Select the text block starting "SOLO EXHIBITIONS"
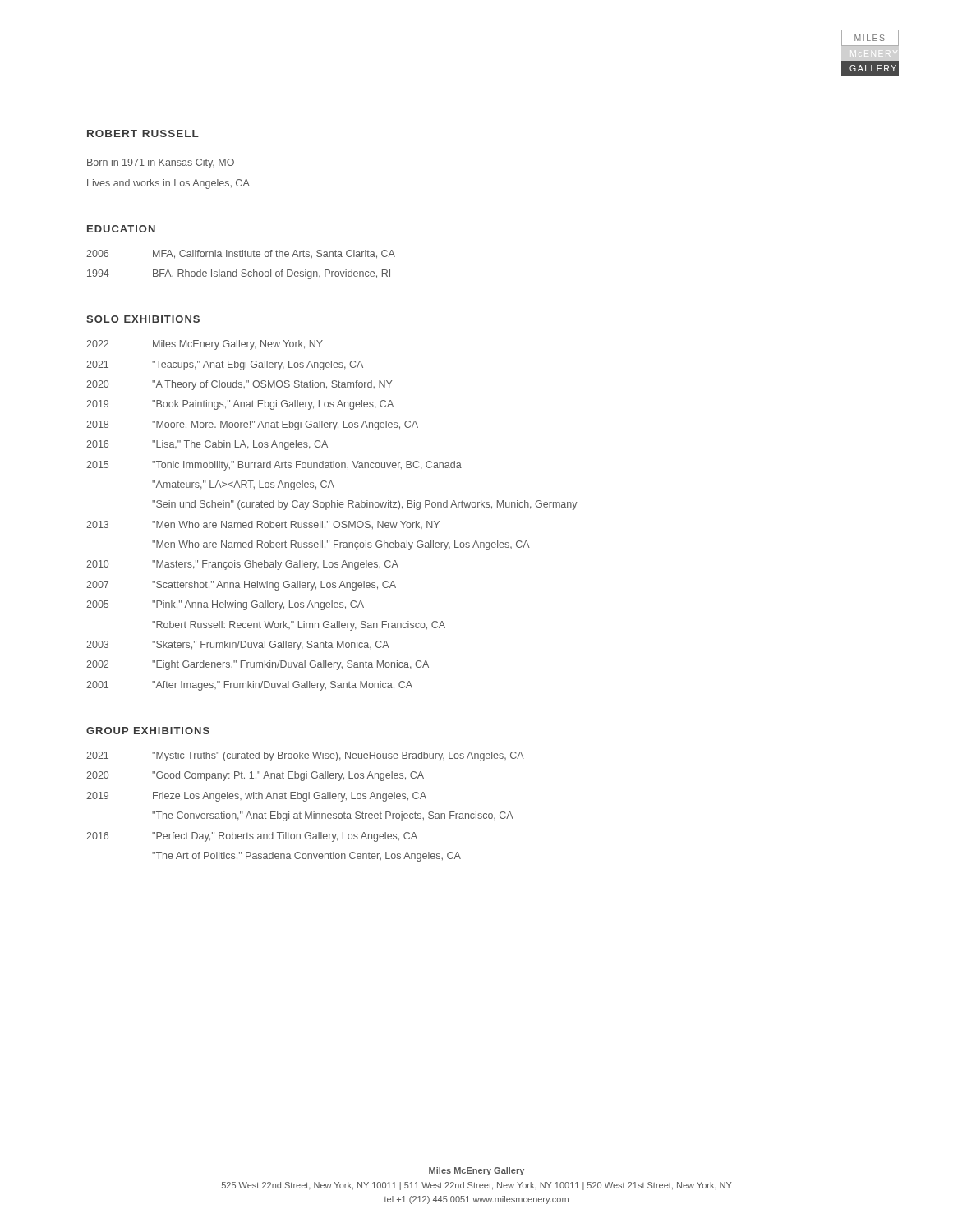953x1232 pixels. (144, 319)
